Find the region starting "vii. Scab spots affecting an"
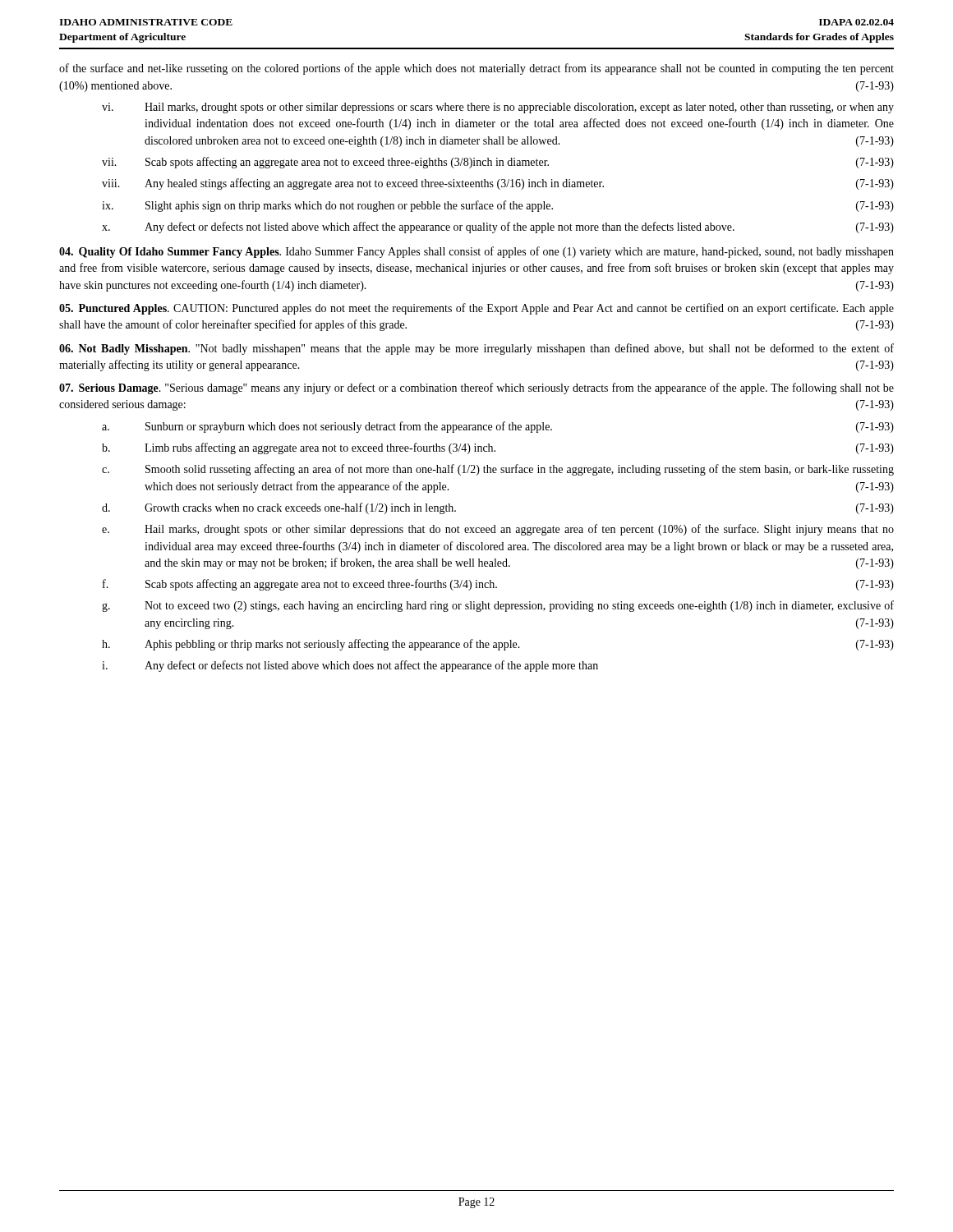953x1232 pixels. pos(498,163)
